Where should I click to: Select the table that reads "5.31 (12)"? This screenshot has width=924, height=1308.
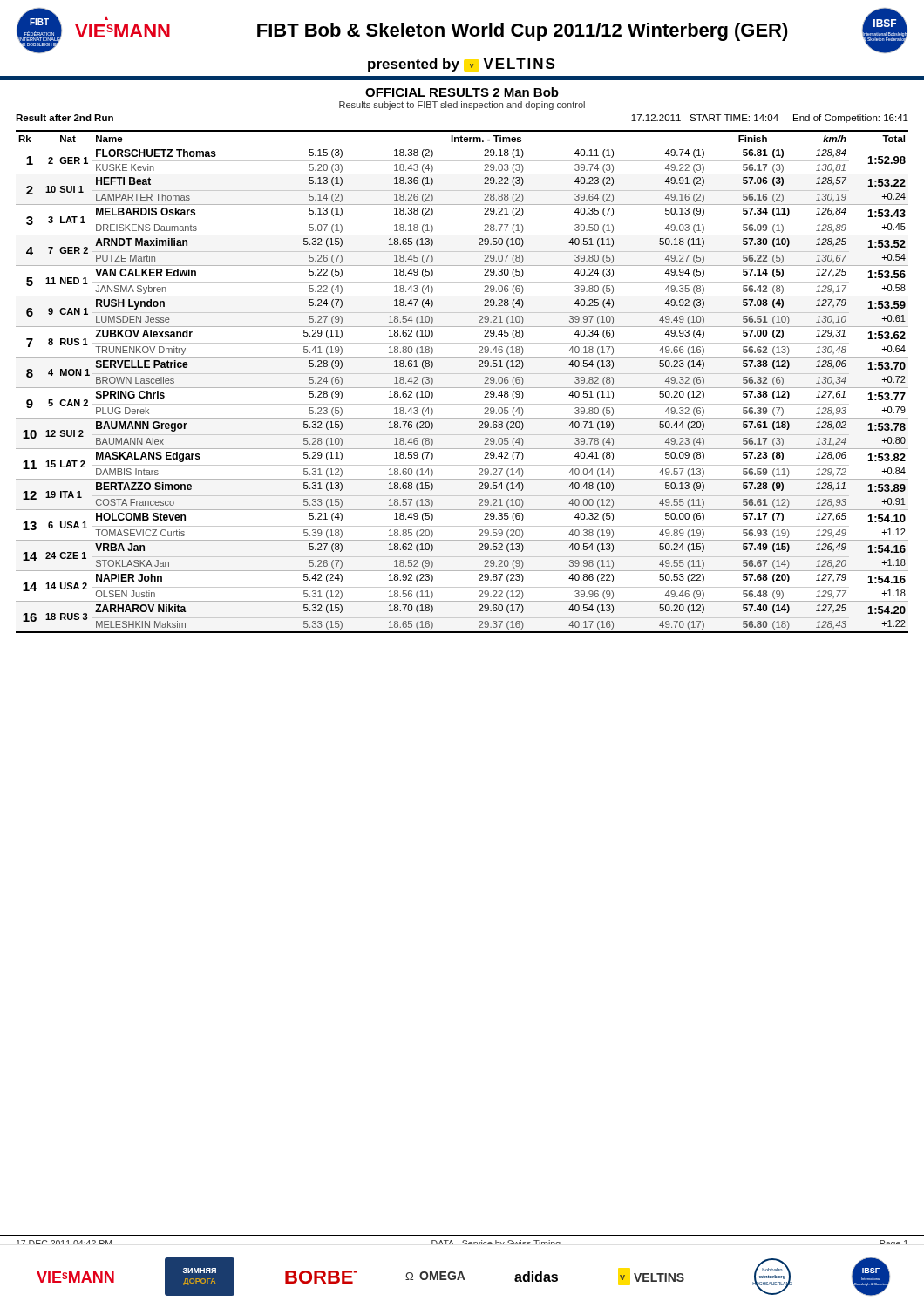[462, 381]
